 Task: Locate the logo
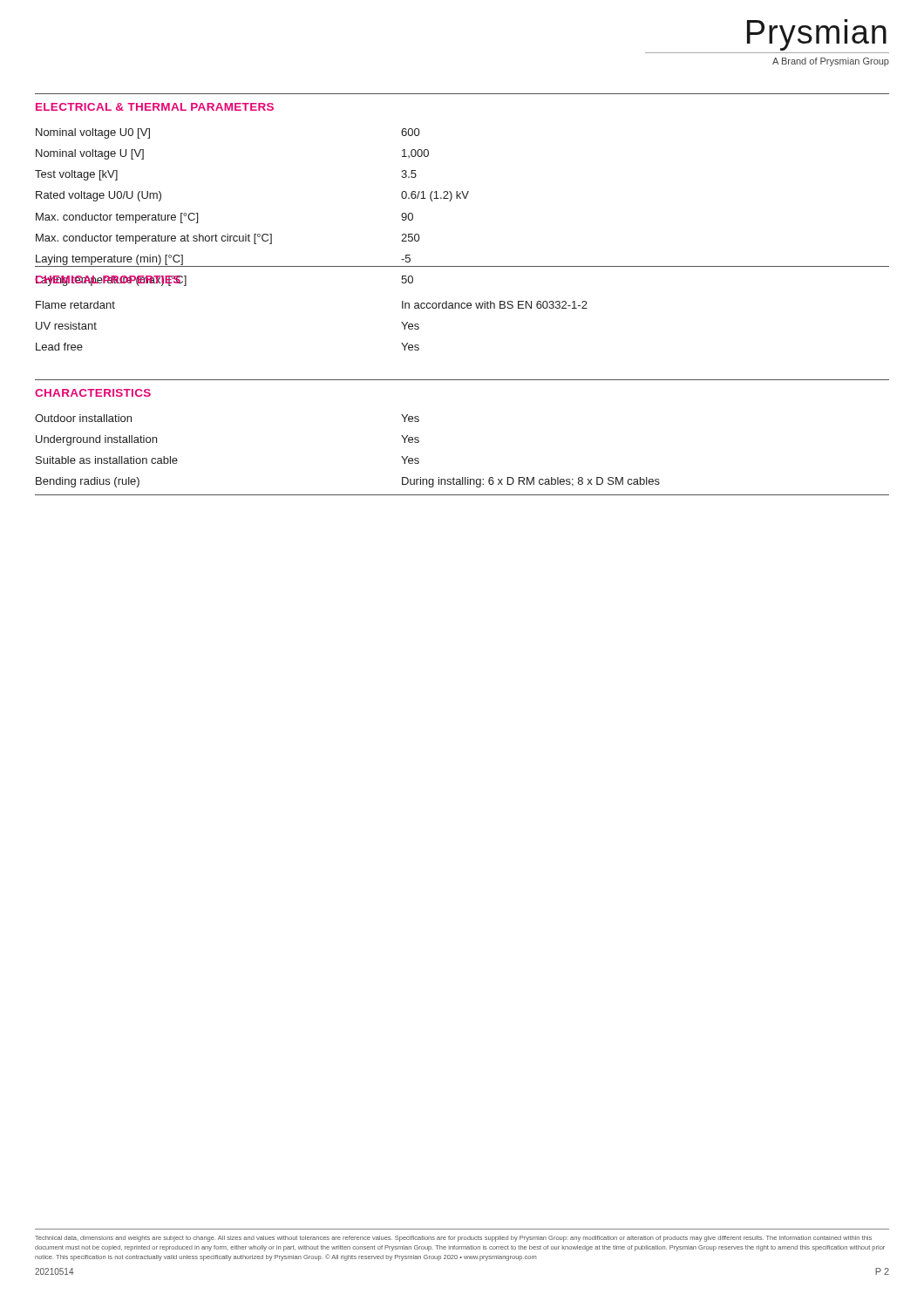(x=767, y=41)
